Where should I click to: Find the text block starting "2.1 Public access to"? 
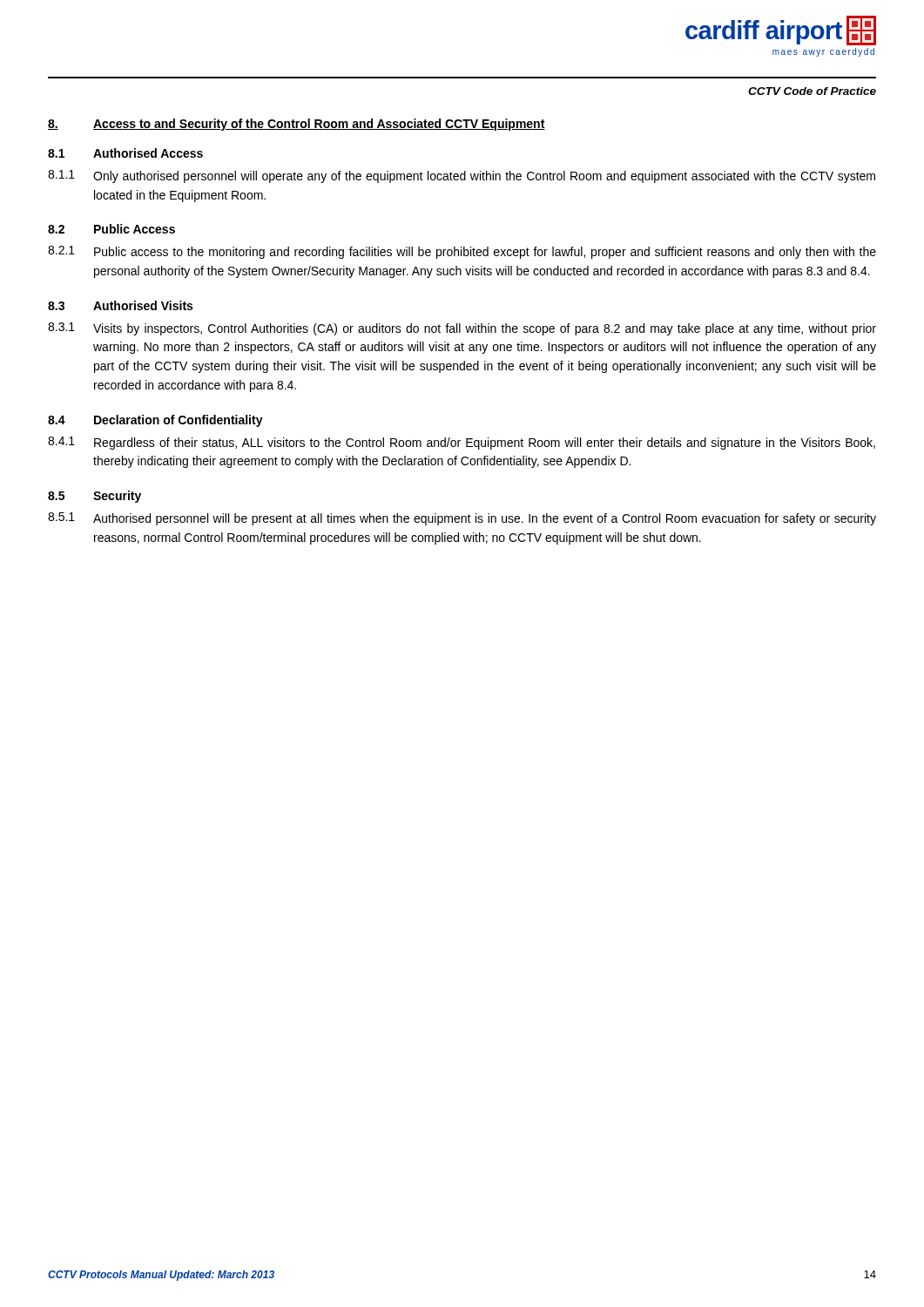(x=462, y=262)
